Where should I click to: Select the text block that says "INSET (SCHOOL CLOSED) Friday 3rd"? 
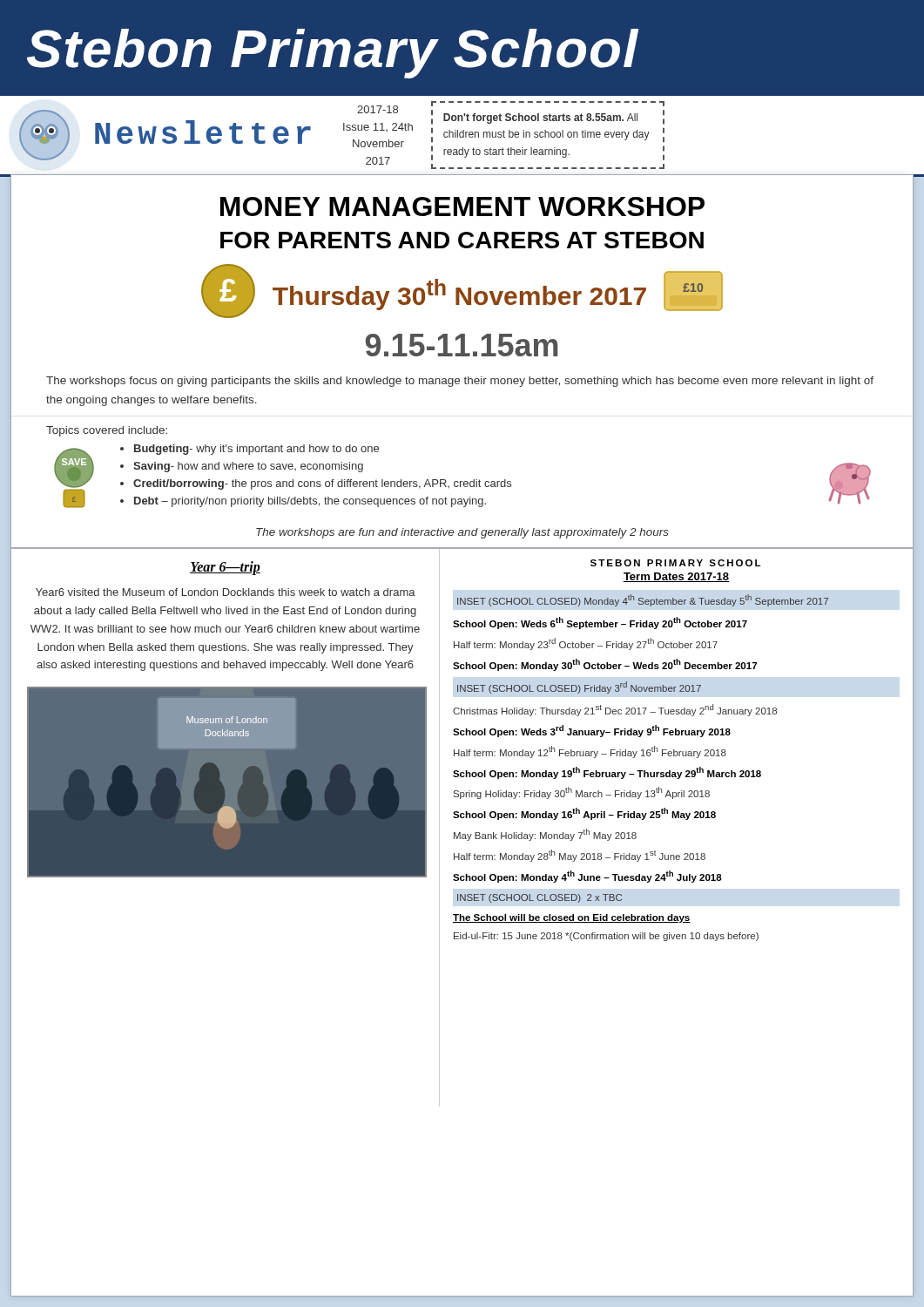tap(579, 686)
